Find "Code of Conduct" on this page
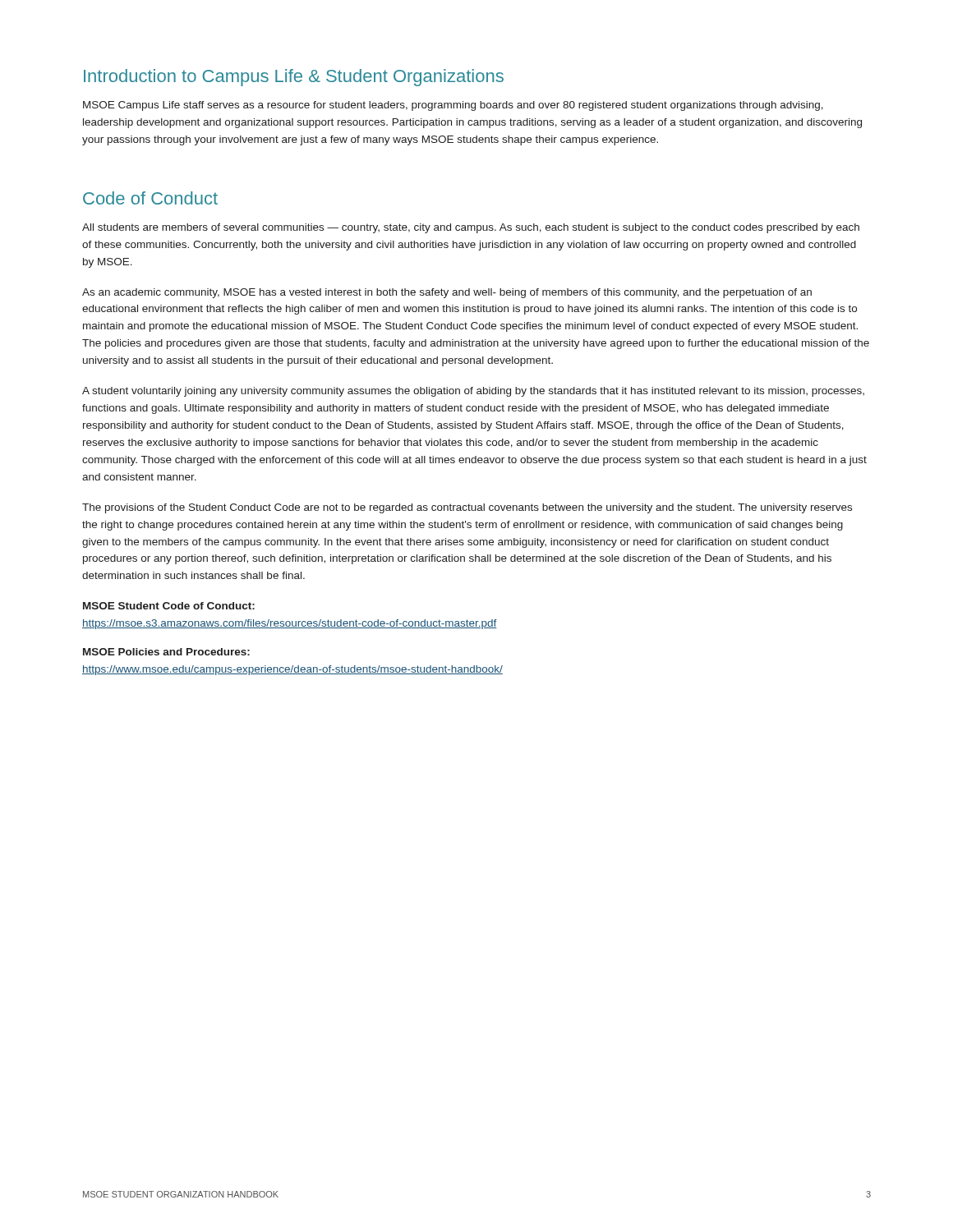 (x=150, y=198)
